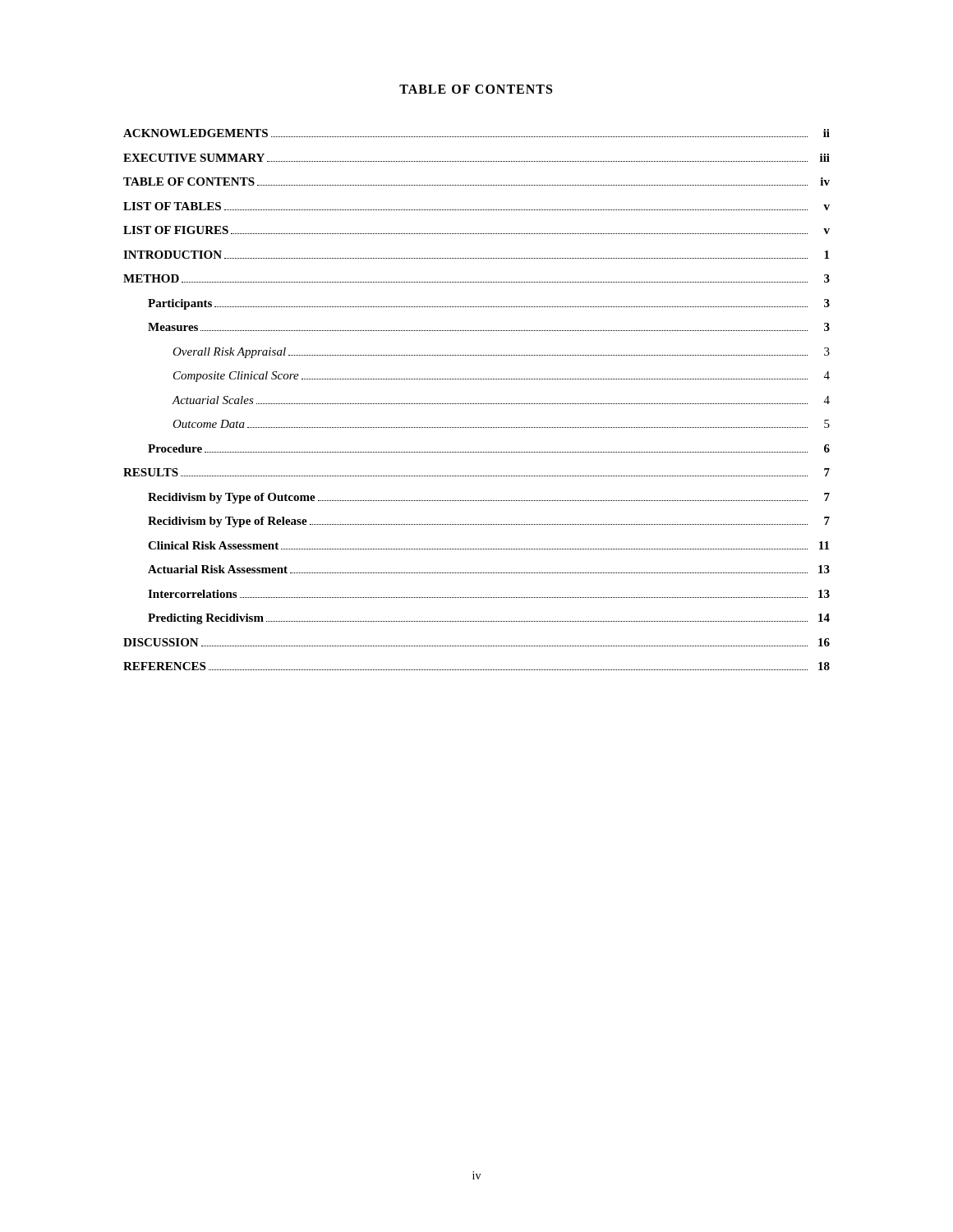Viewport: 953px width, 1232px height.
Task: Navigate to the block starting "Actuarial Scales 4"
Action: point(501,400)
